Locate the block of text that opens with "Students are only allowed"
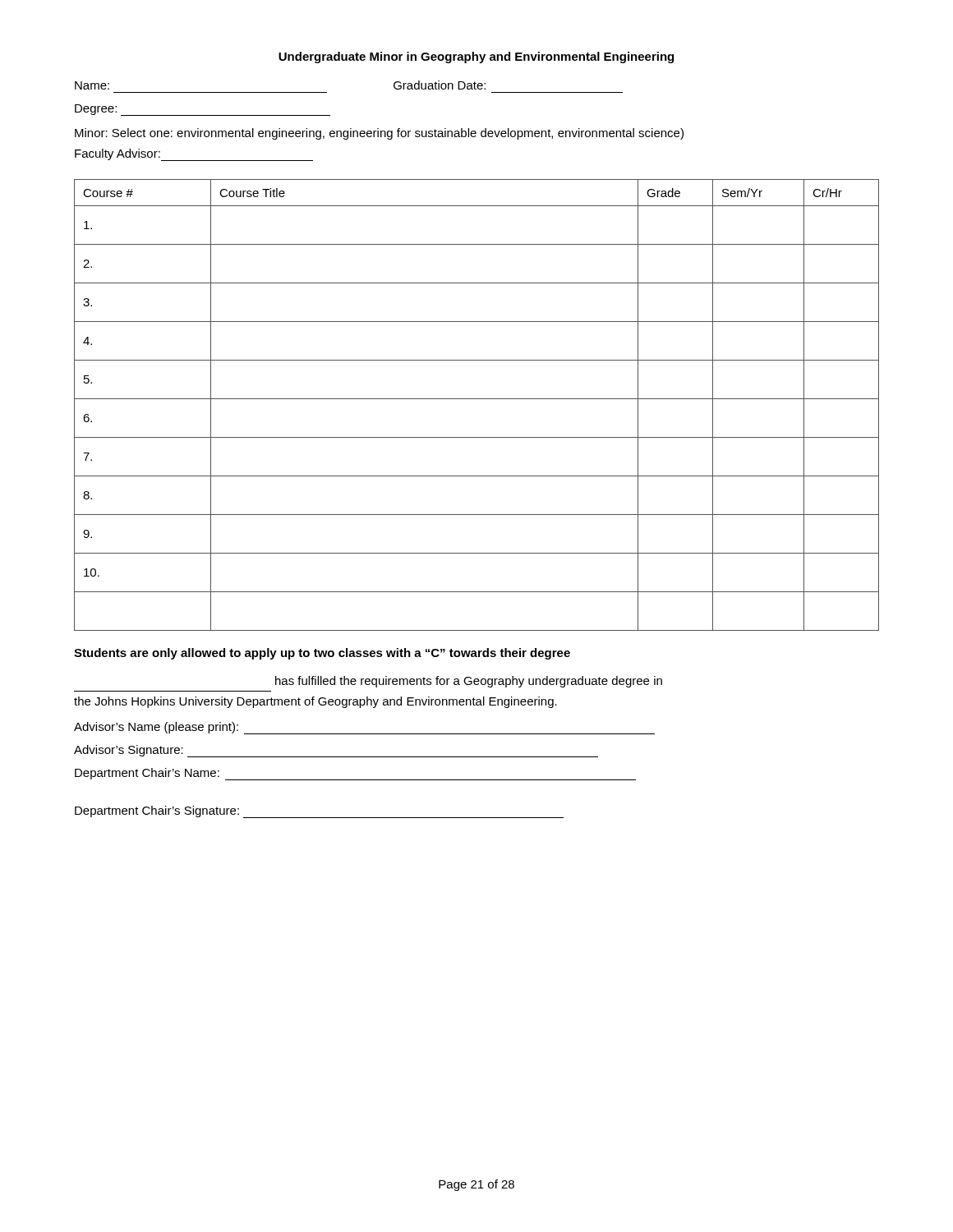The width and height of the screenshot is (953, 1232). [322, 652]
